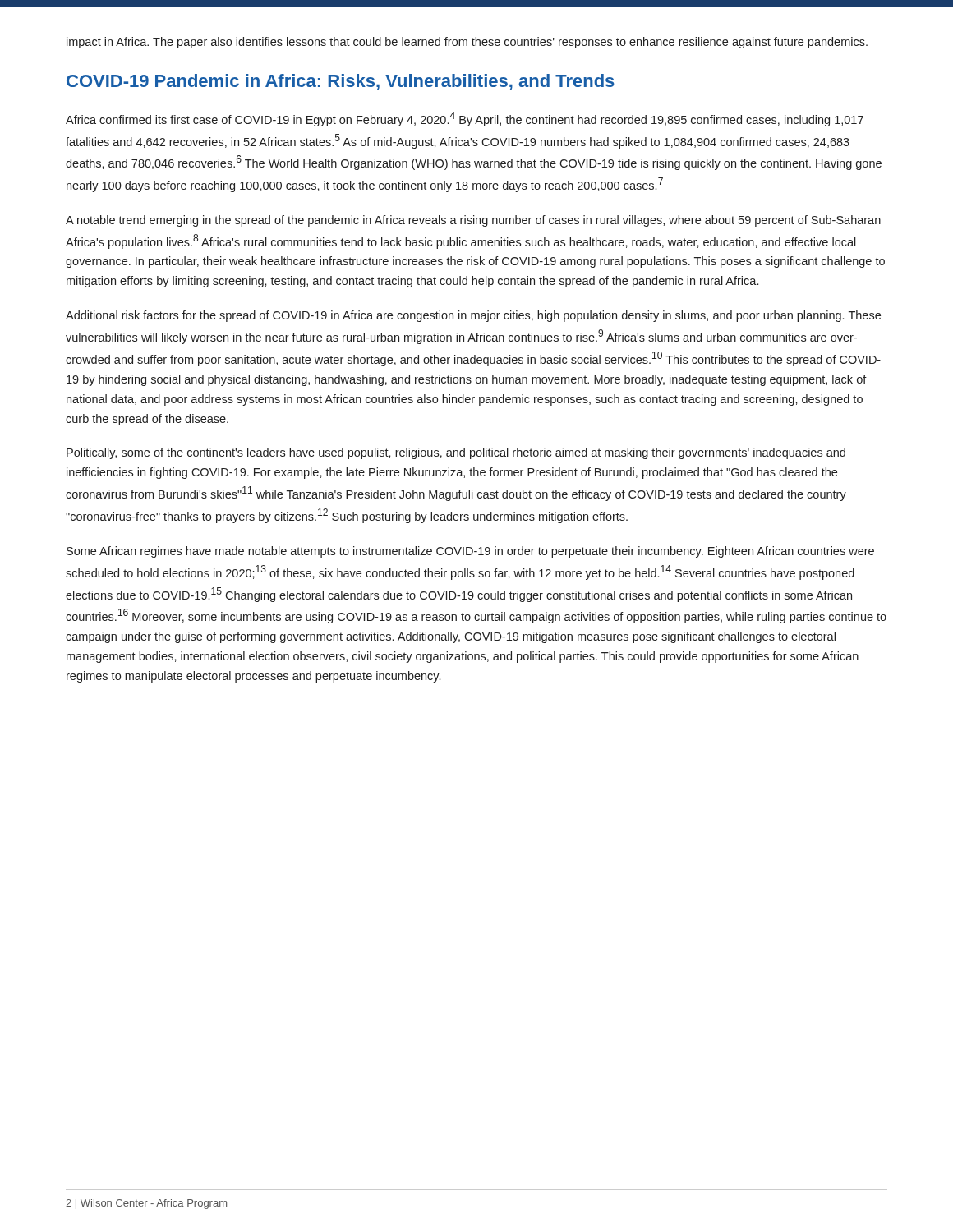
Task: Find the block on this page that starts "Politically, some of the continent's leaders have"
Action: point(456,485)
